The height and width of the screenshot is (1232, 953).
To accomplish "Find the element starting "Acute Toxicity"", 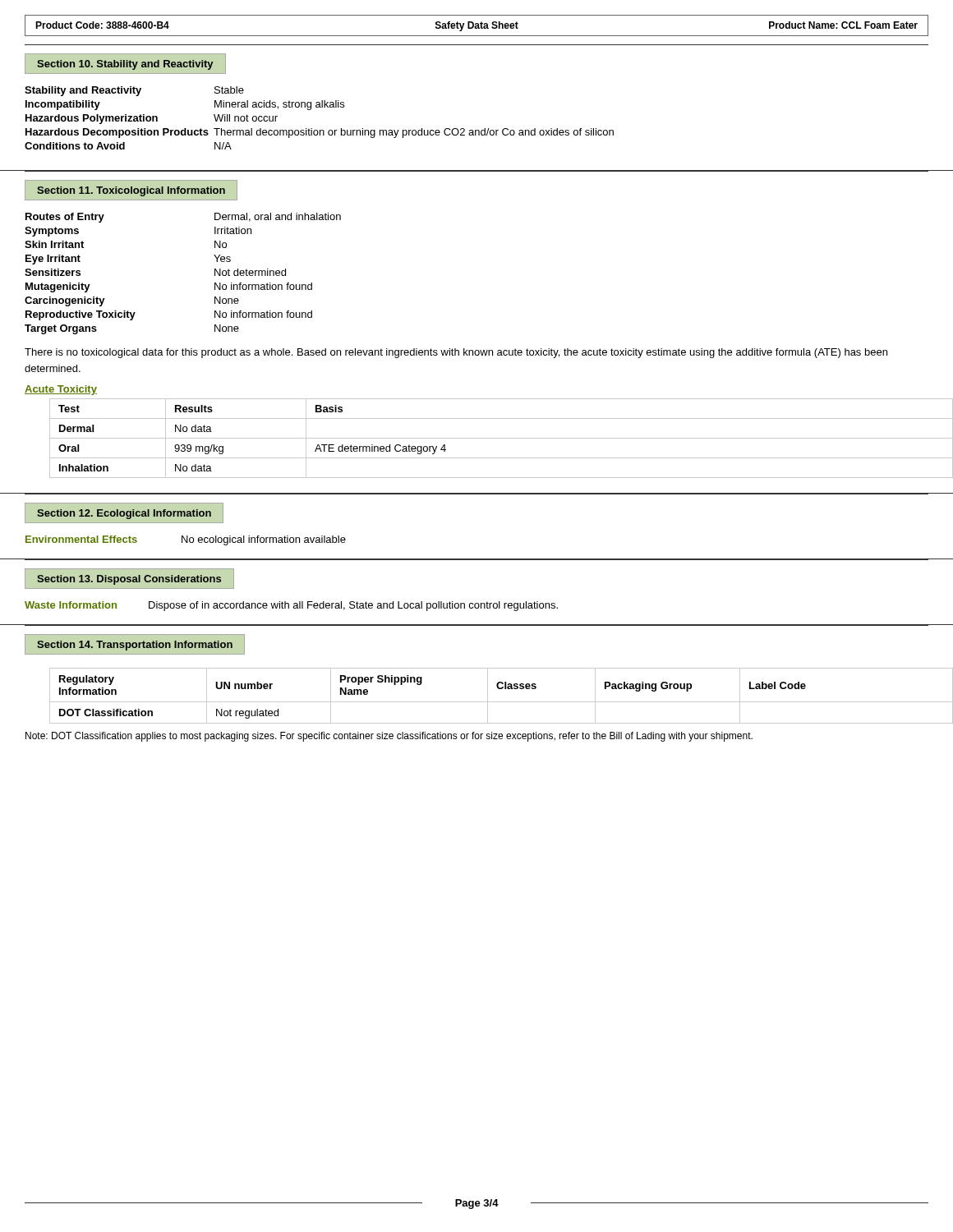I will click(x=61, y=389).
